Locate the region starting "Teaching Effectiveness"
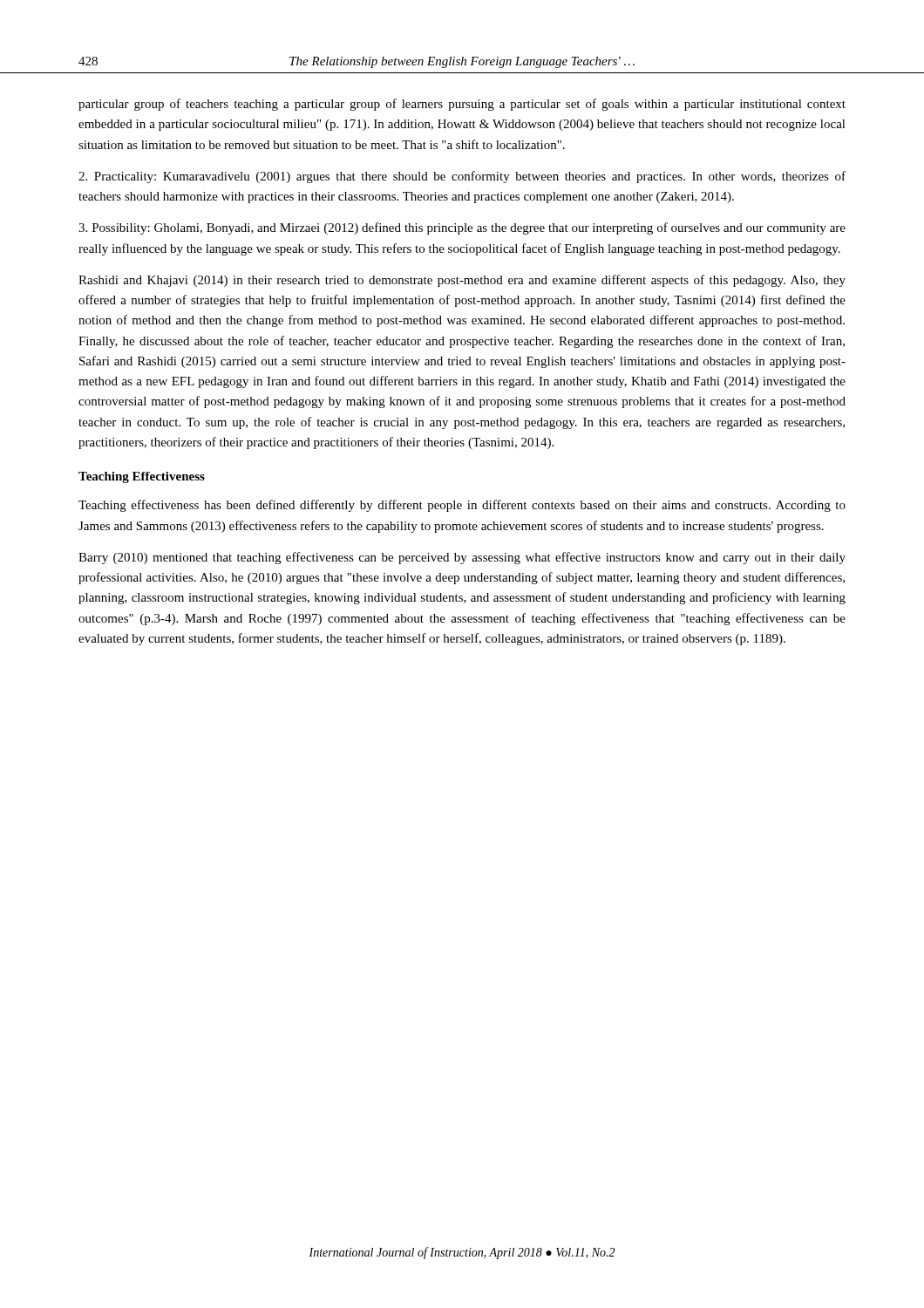Viewport: 924px width, 1308px height. click(x=142, y=476)
